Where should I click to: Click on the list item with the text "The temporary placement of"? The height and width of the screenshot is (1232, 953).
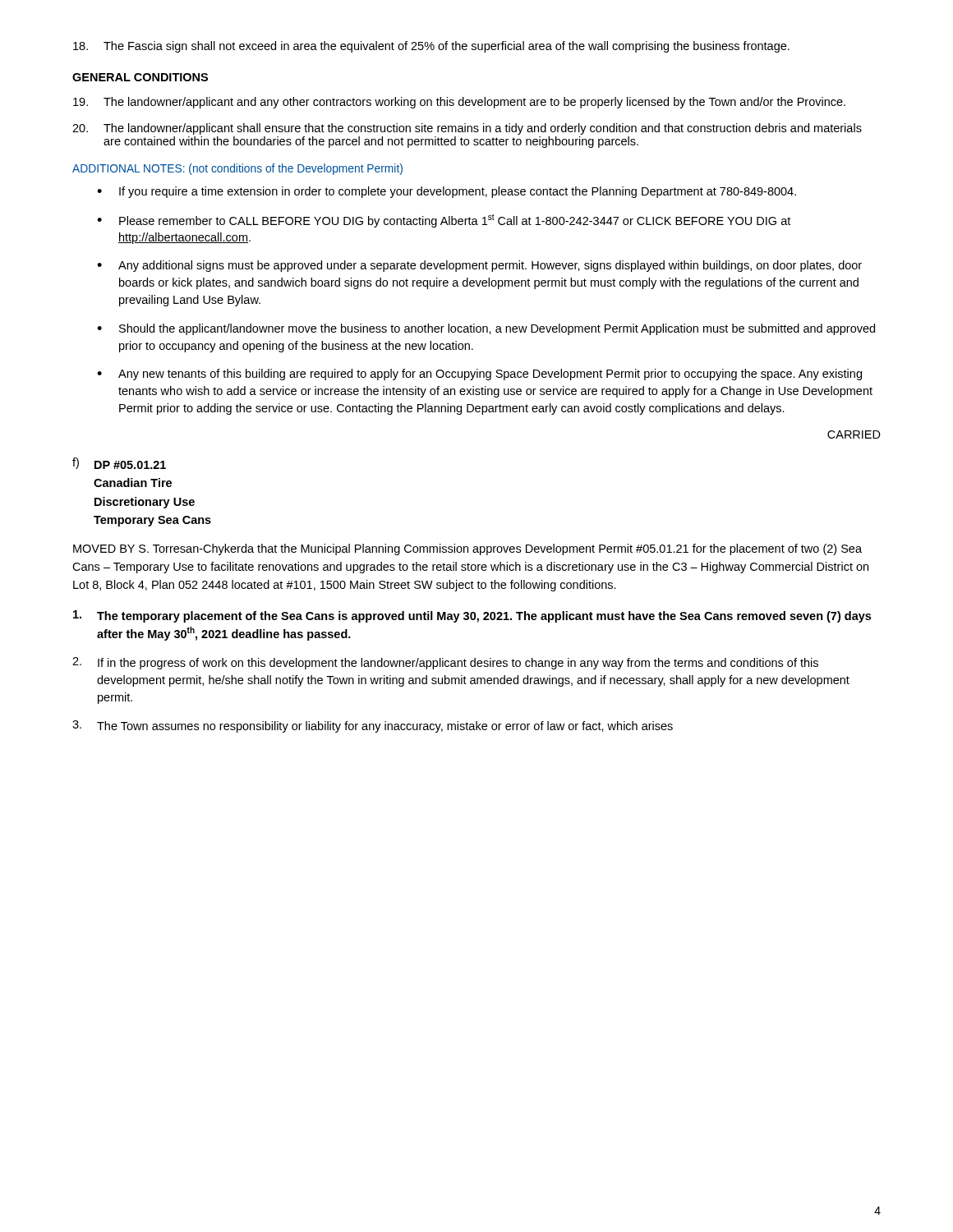[476, 625]
